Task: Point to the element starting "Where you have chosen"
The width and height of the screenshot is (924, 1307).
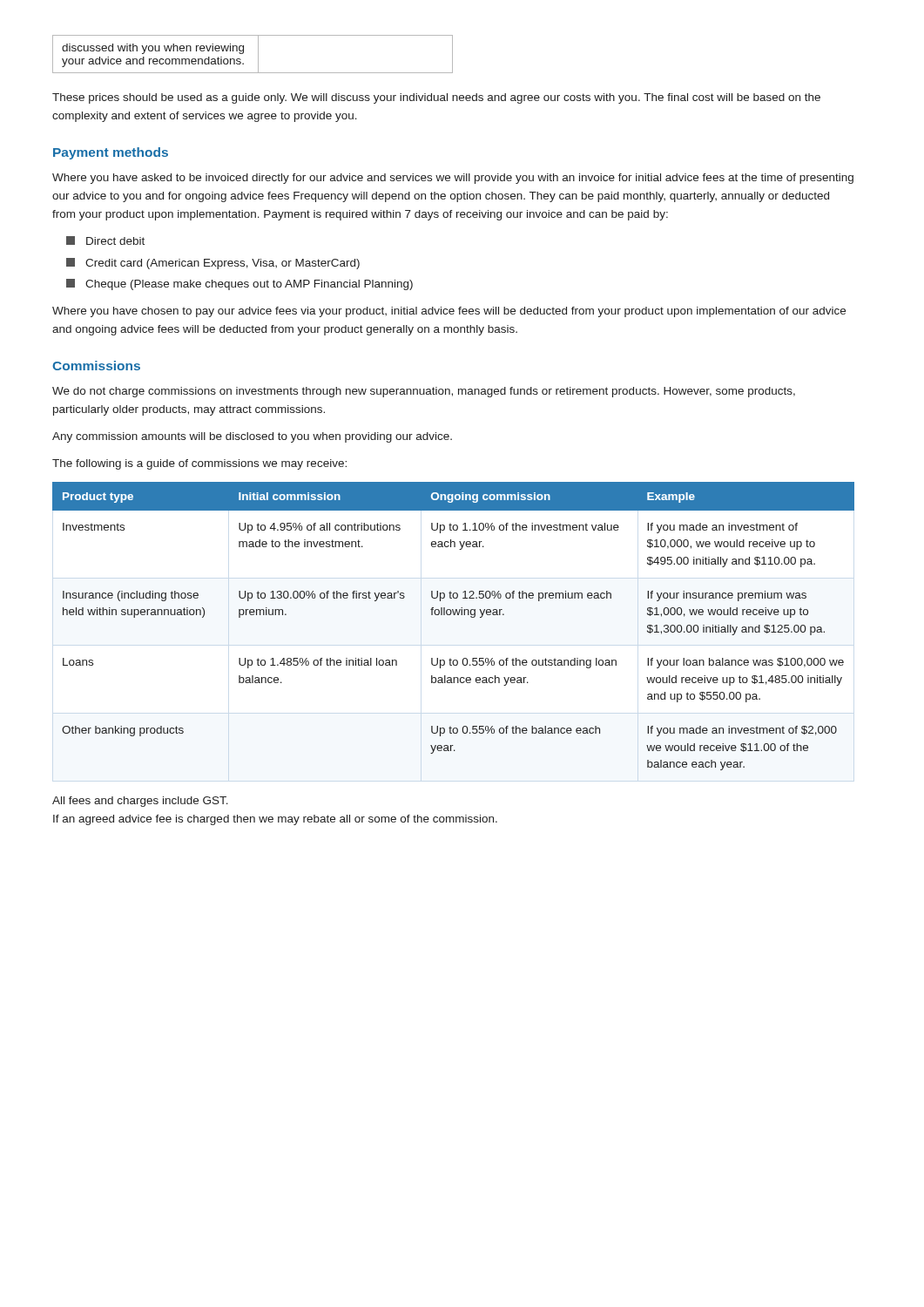Action: tap(449, 320)
